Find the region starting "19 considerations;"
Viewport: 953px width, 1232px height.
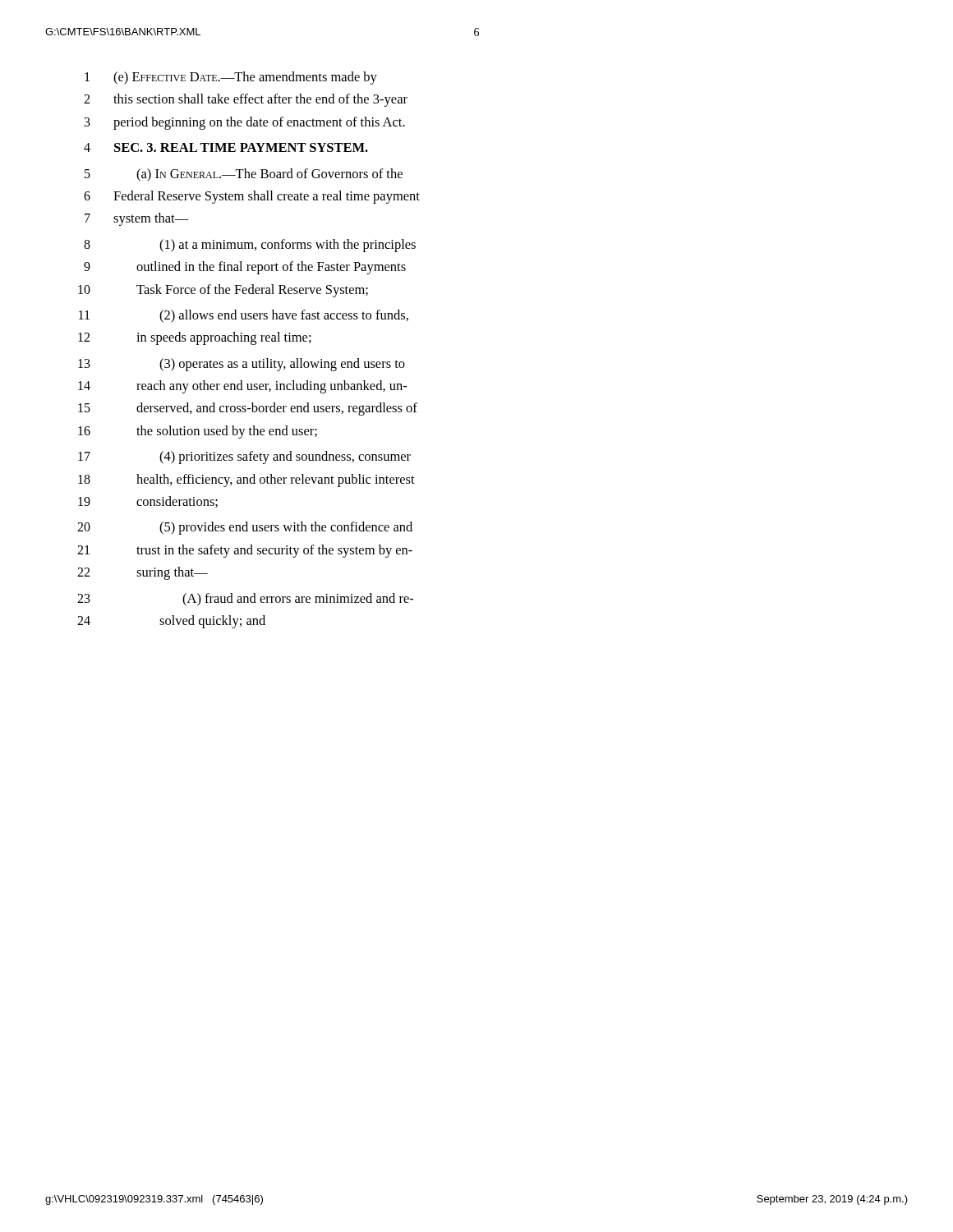[x=148, y=502]
